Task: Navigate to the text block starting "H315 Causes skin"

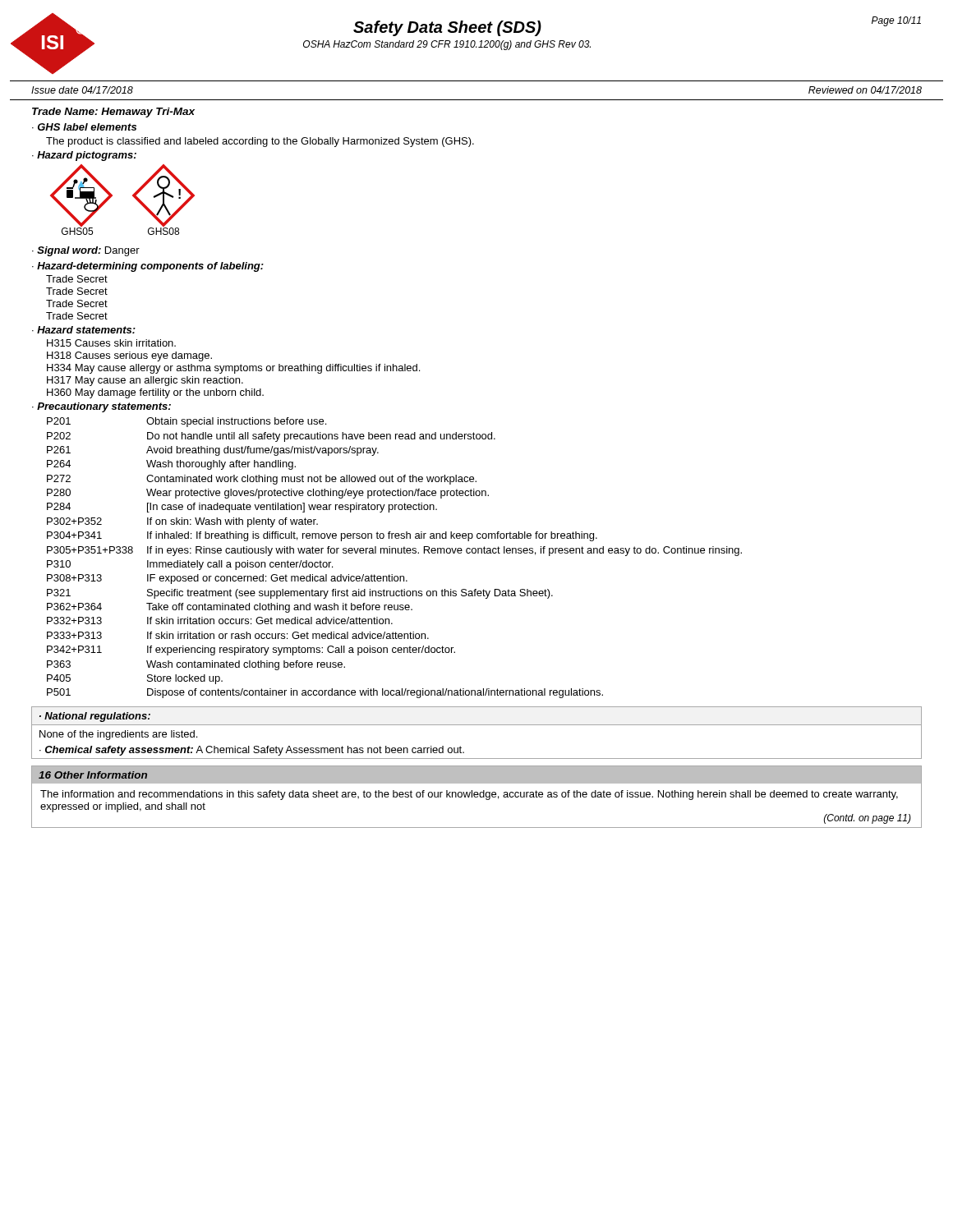Action: 111,343
